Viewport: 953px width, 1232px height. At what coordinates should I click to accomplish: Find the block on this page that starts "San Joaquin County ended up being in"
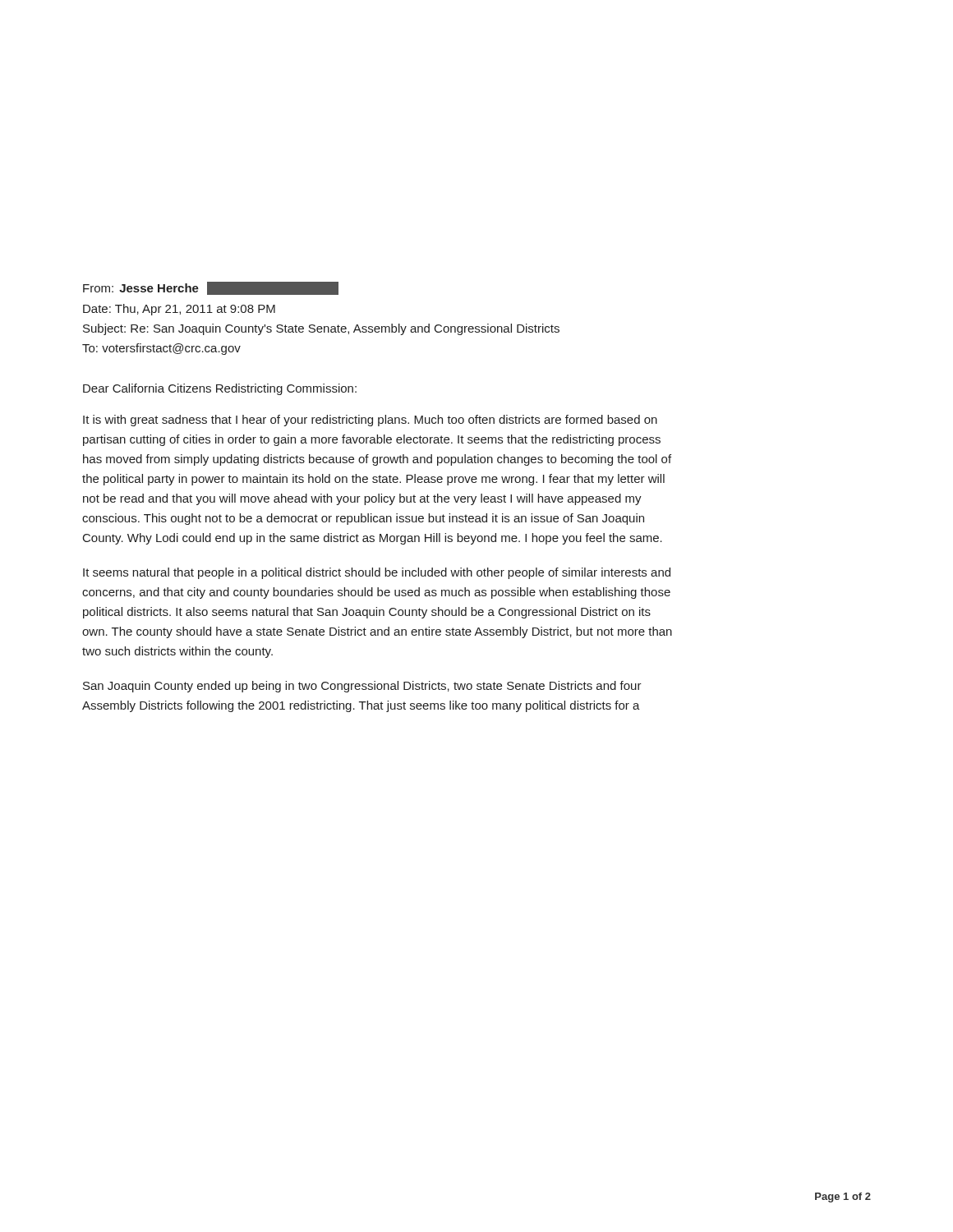tap(362, 695)
